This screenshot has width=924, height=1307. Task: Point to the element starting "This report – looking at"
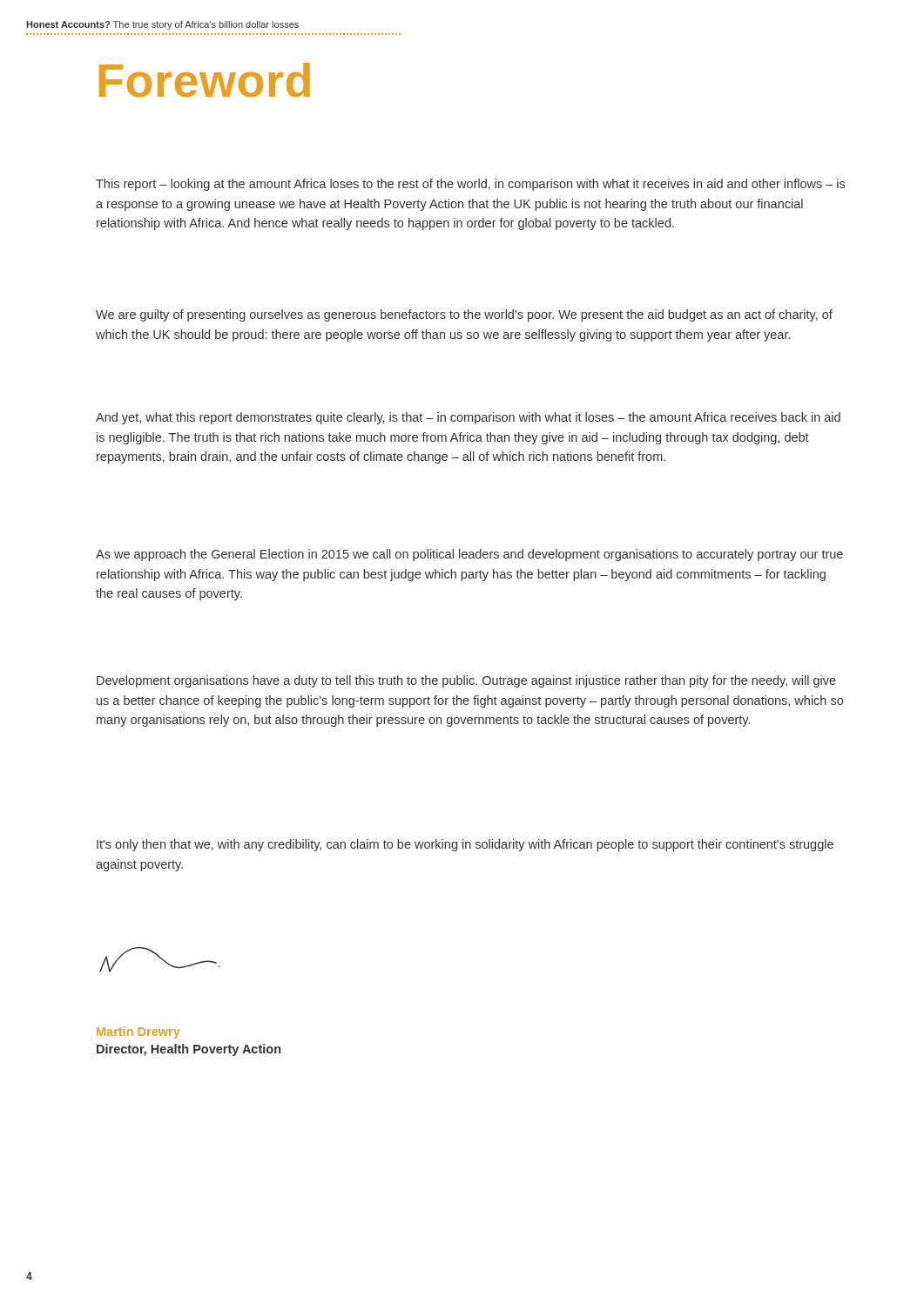coord(471,203)
